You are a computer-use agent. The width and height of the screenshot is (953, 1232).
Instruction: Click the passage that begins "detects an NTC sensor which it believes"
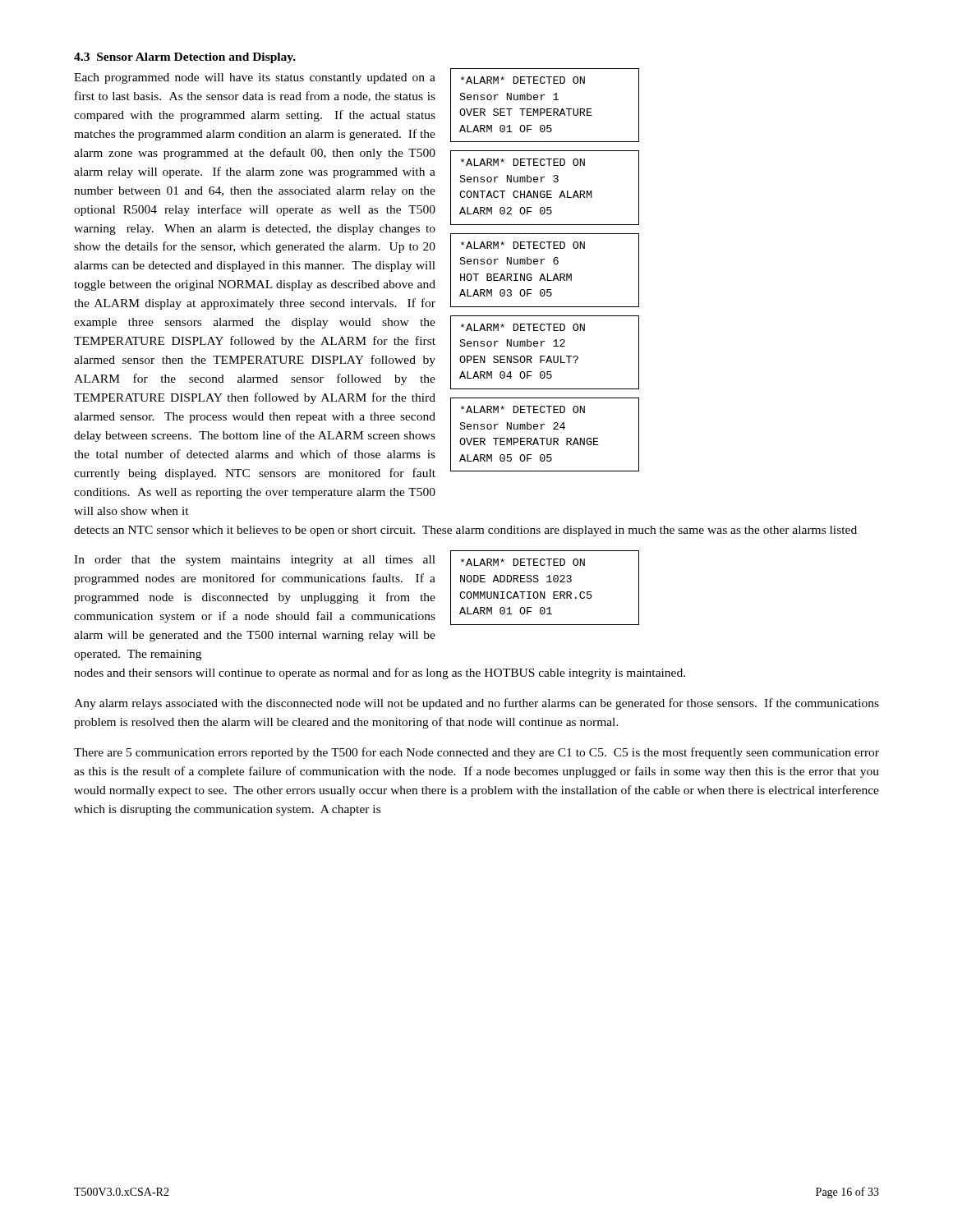(465, 529)
